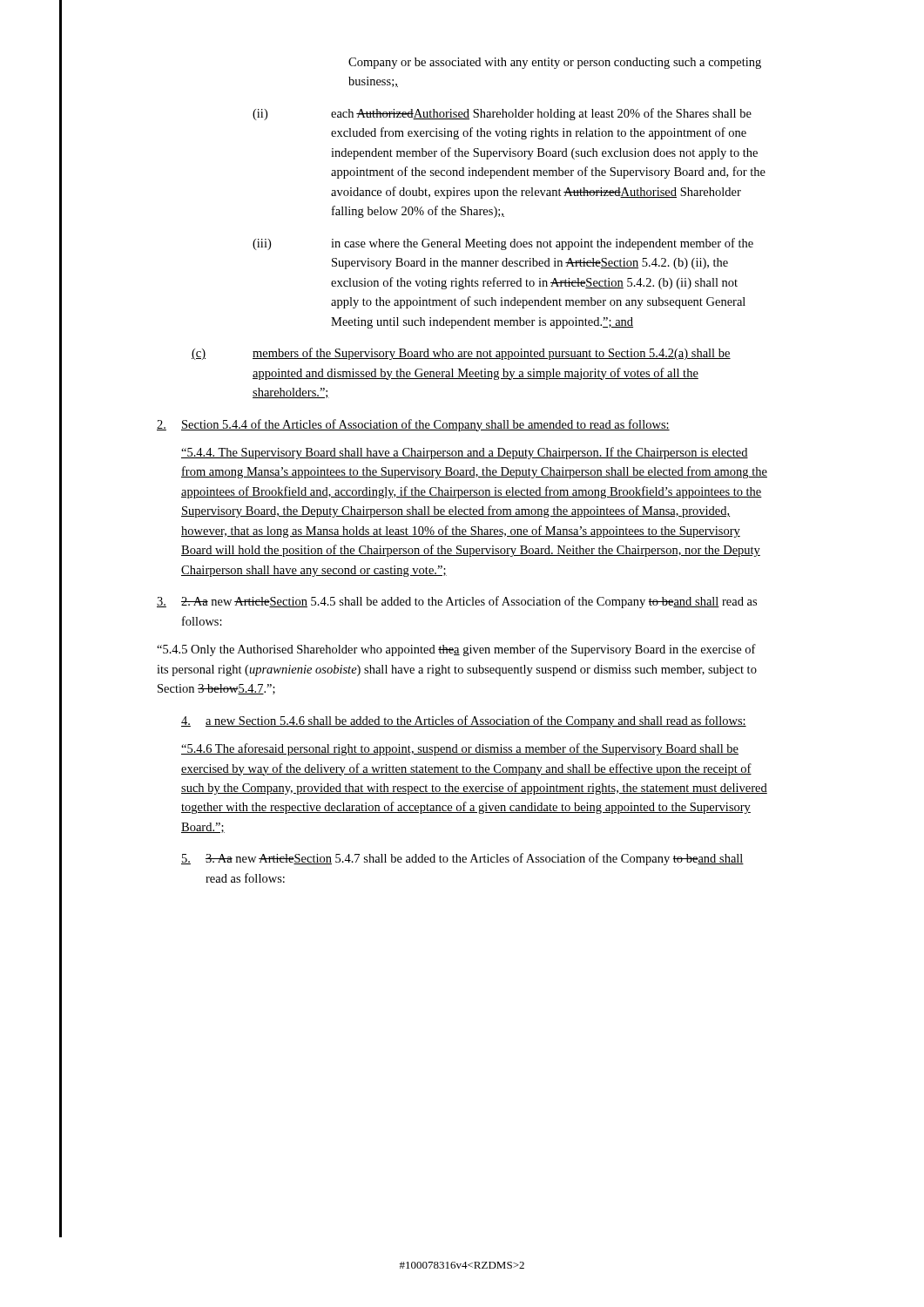Find the block on this page that starts "“5.4.5 Only the"
The width and height of the screenshot is (924, 1307).
coord(457,669)
